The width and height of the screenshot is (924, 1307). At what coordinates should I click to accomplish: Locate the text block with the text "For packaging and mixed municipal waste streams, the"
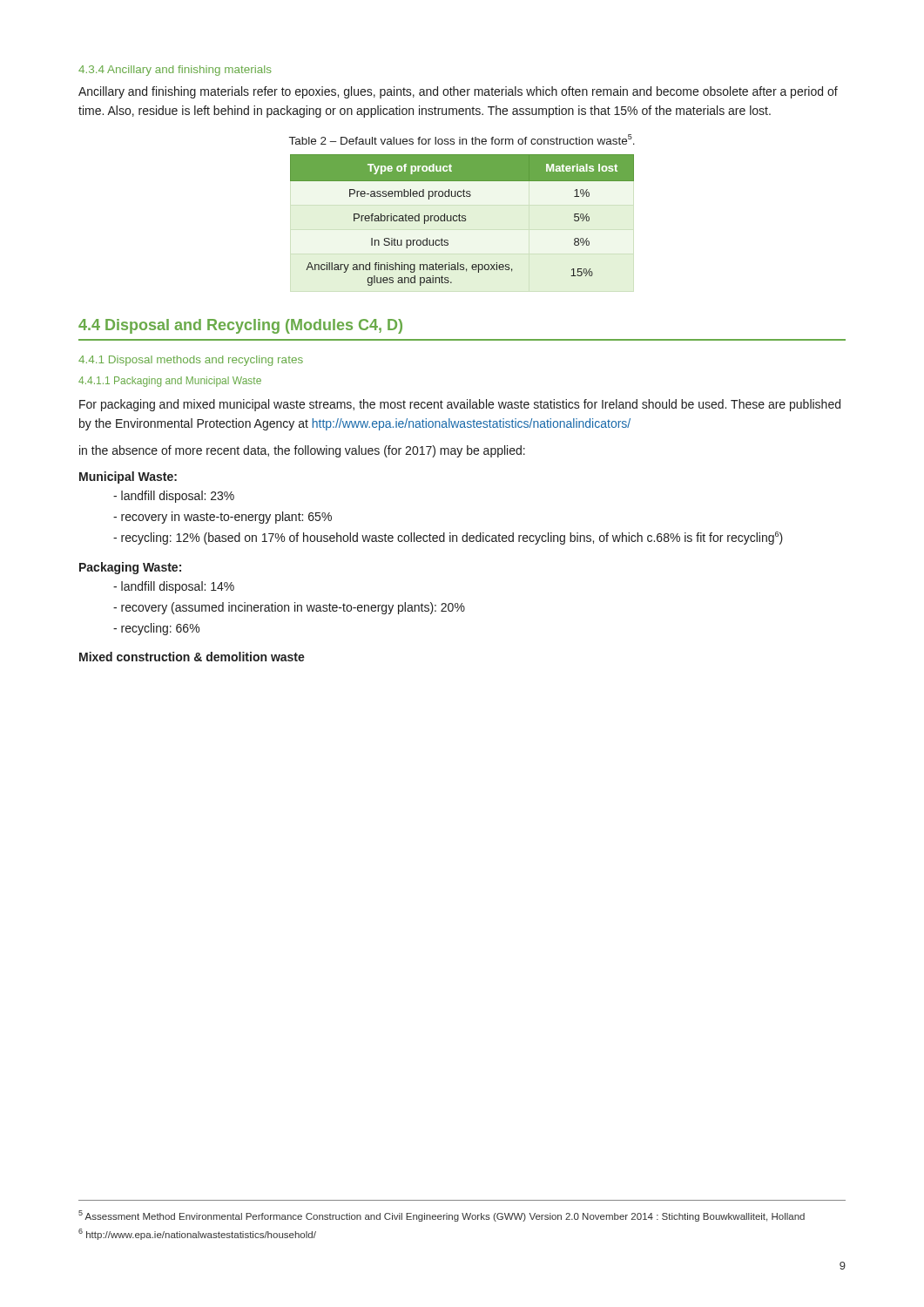click(460, 414)
